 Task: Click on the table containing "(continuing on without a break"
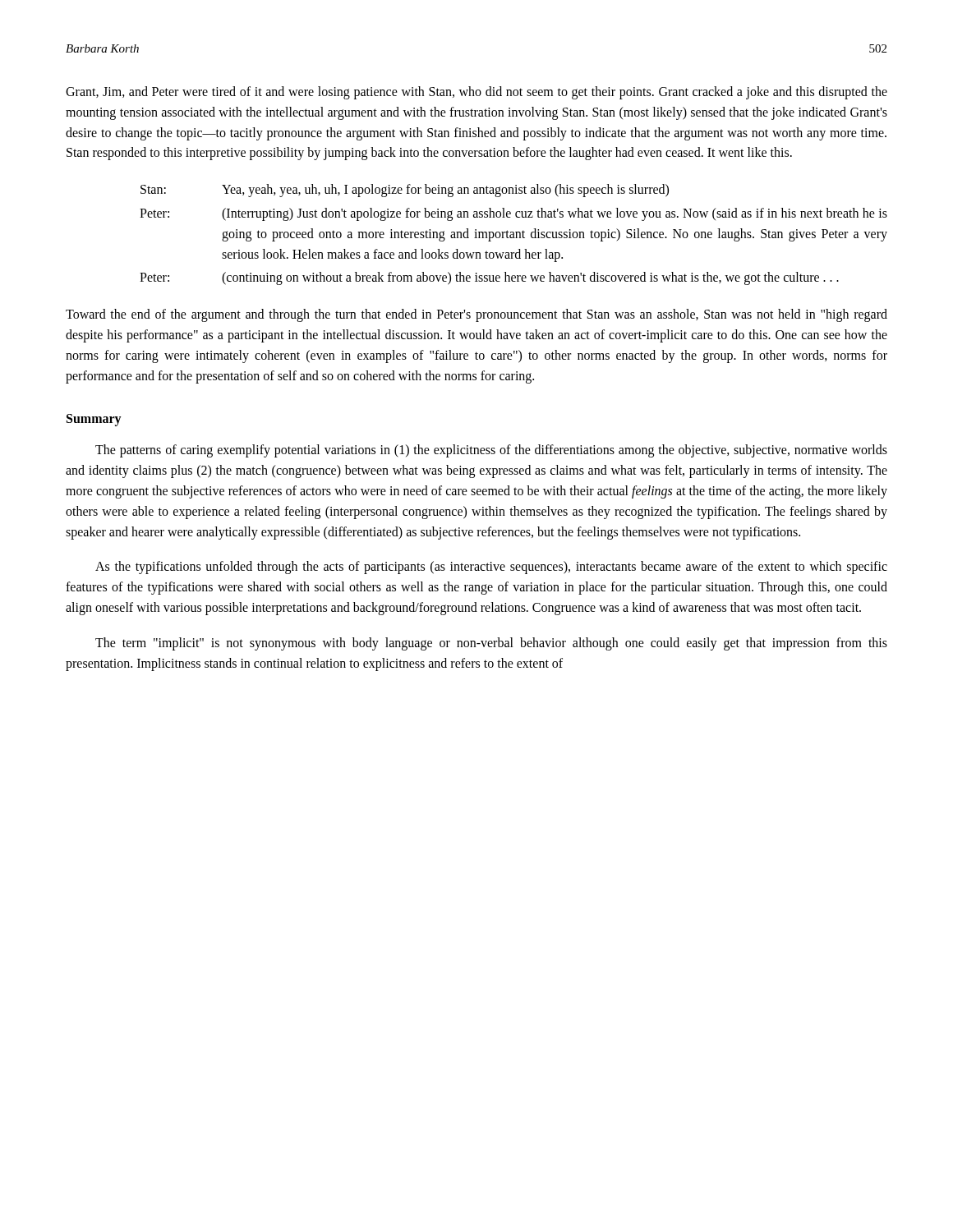click(476, 234)
